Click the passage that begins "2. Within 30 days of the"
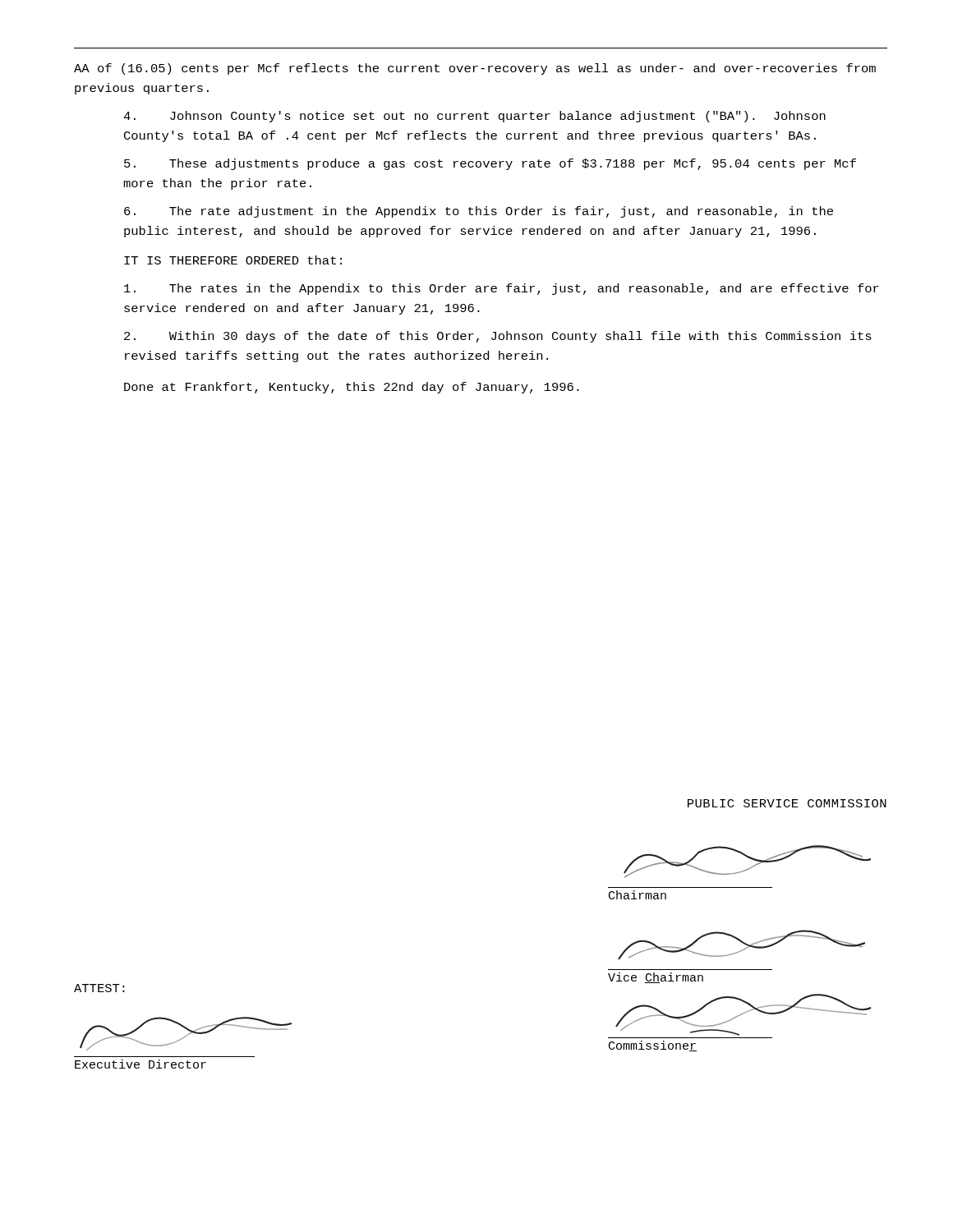 [481, 347]
